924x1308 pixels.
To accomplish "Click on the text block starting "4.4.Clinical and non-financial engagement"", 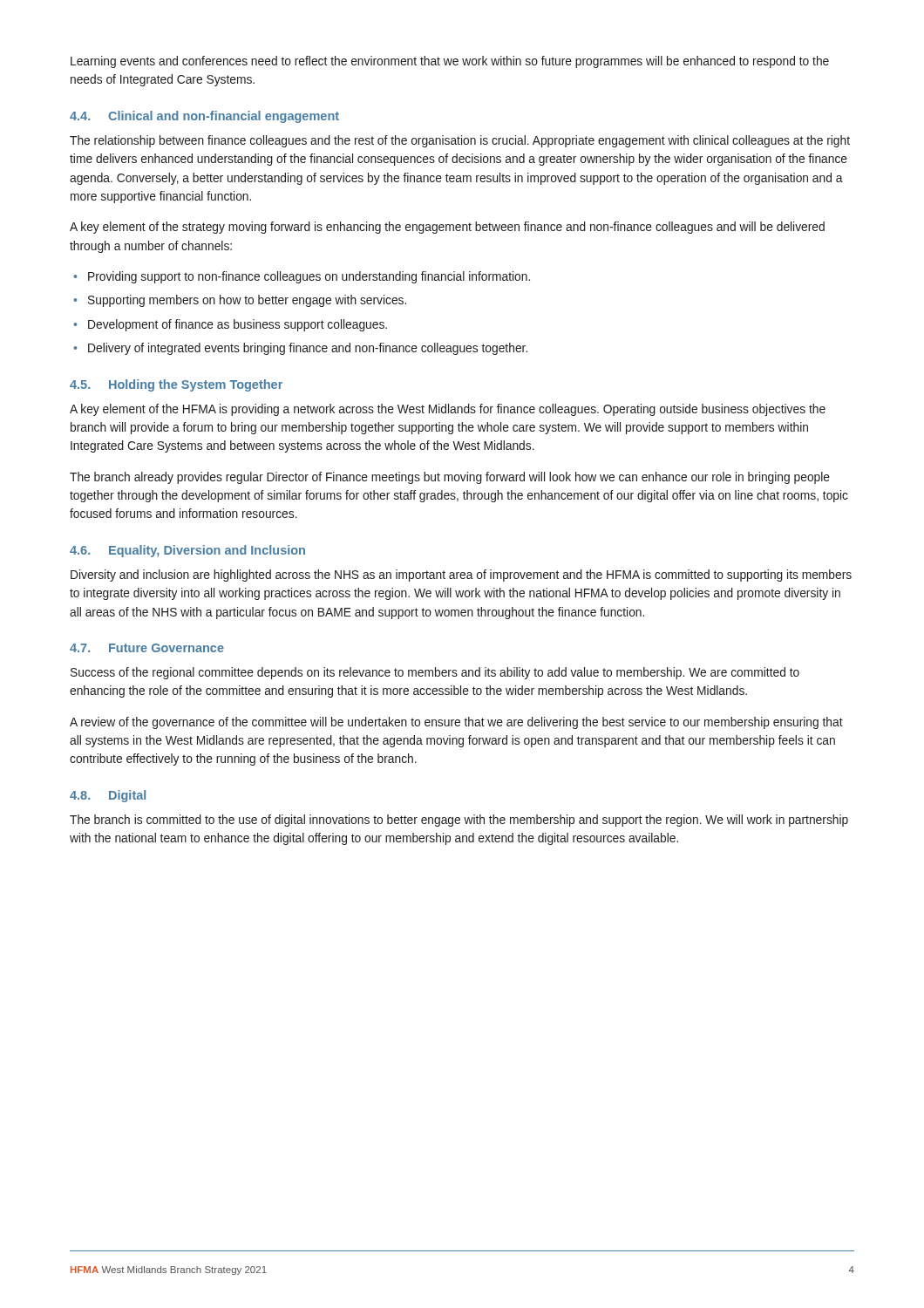I will tap(204, 116).
